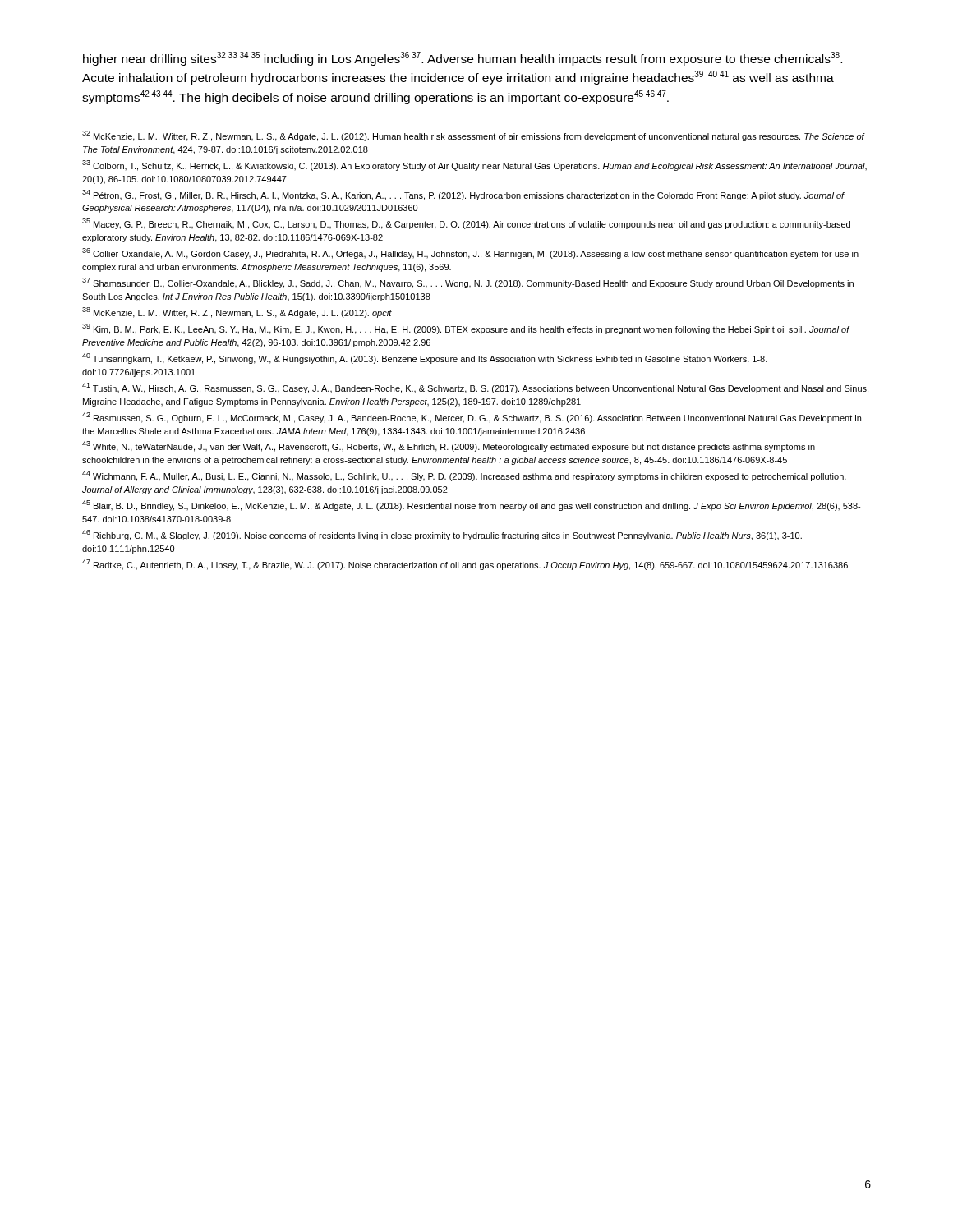
Task: Find the footnote that reads "43 White, N., teWaterNaude, J., van der"
Action: point(449,453)
